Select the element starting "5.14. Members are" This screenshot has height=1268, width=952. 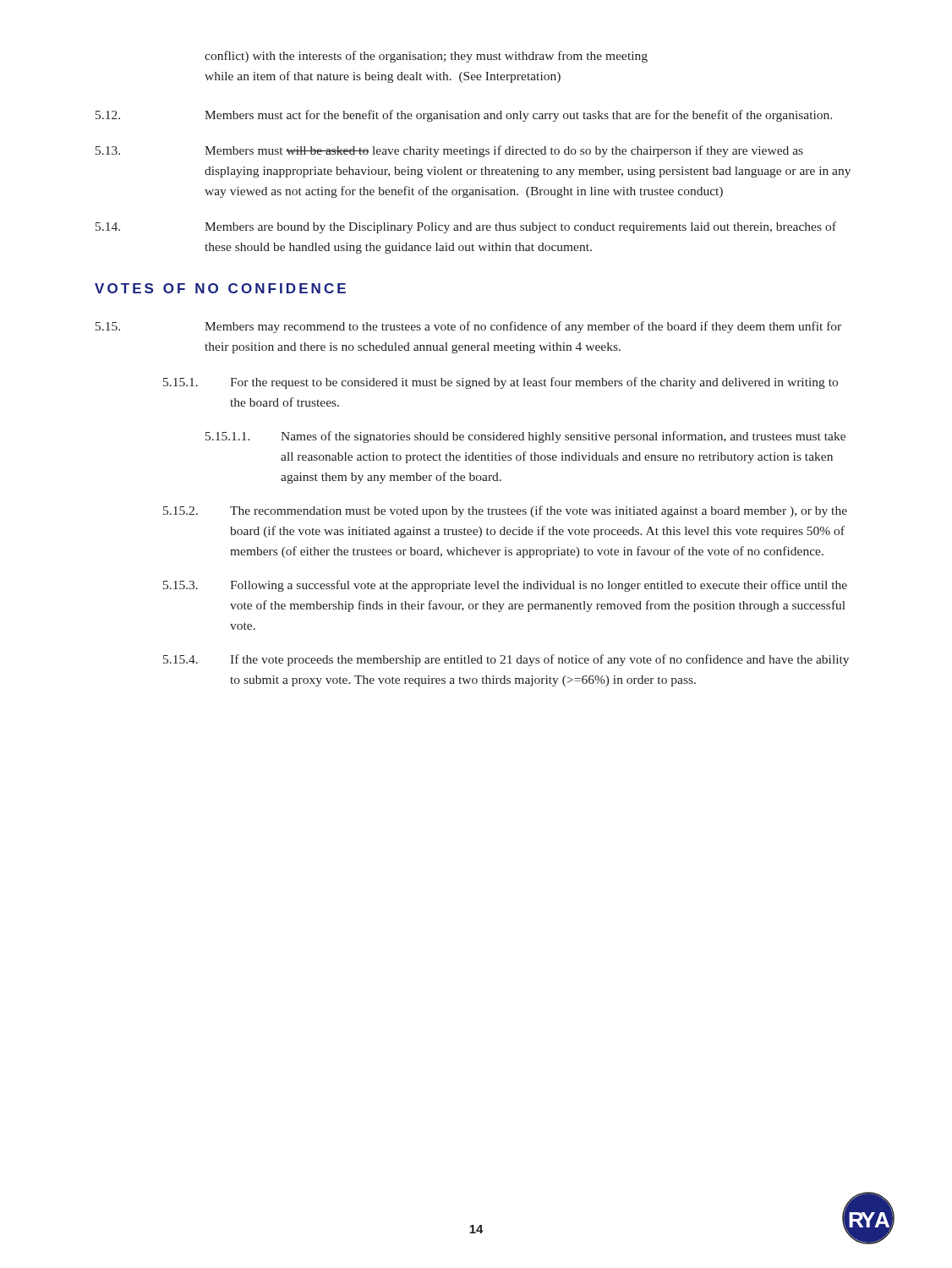[x=476, y=237]
